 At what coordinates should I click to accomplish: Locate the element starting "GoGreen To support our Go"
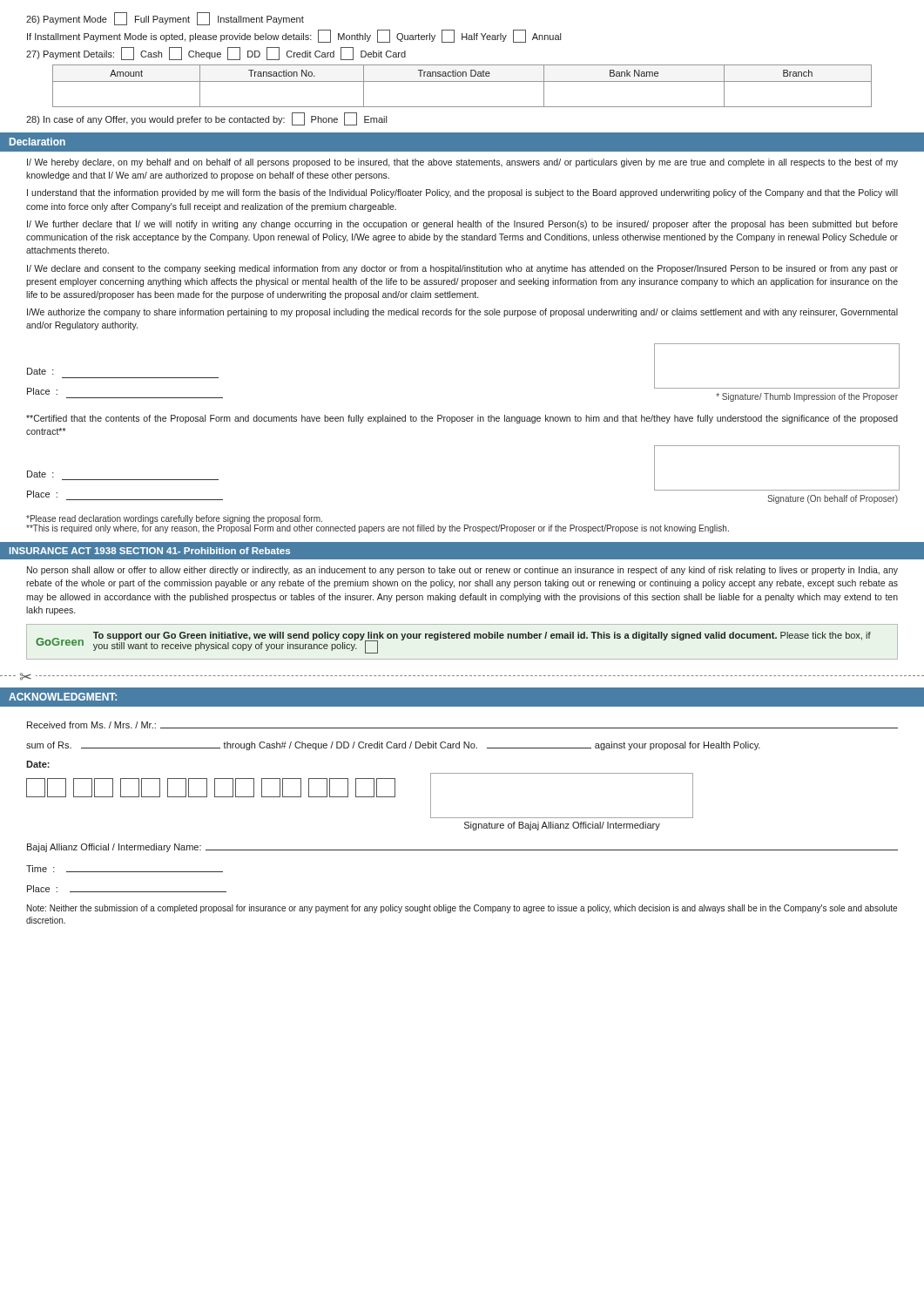(x=462, y=642)
